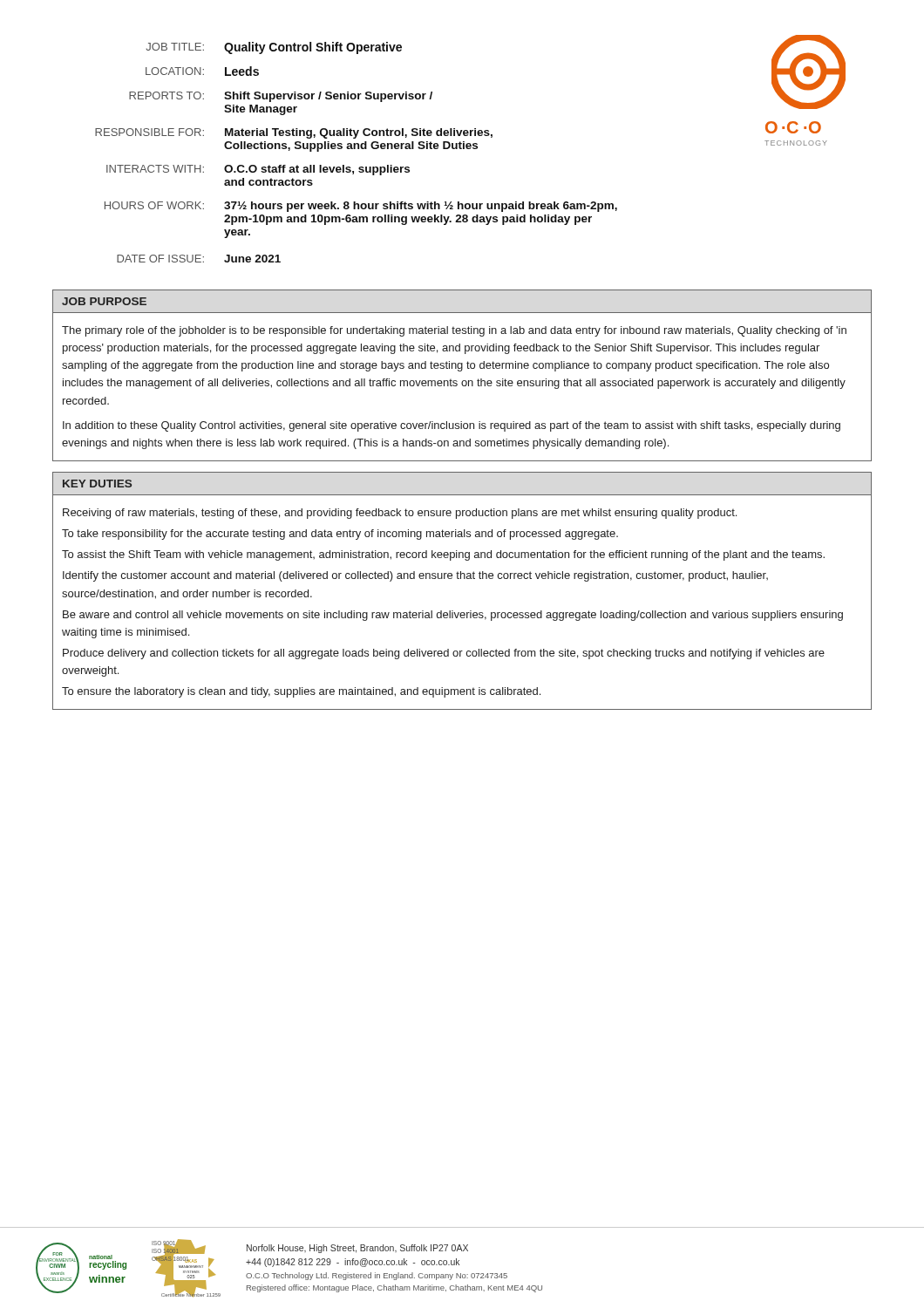Point to the text starting "To ensure the laboratory is clean"
Screen dimensions: 1308x924
pyautogui.click(x=302, y=691)
